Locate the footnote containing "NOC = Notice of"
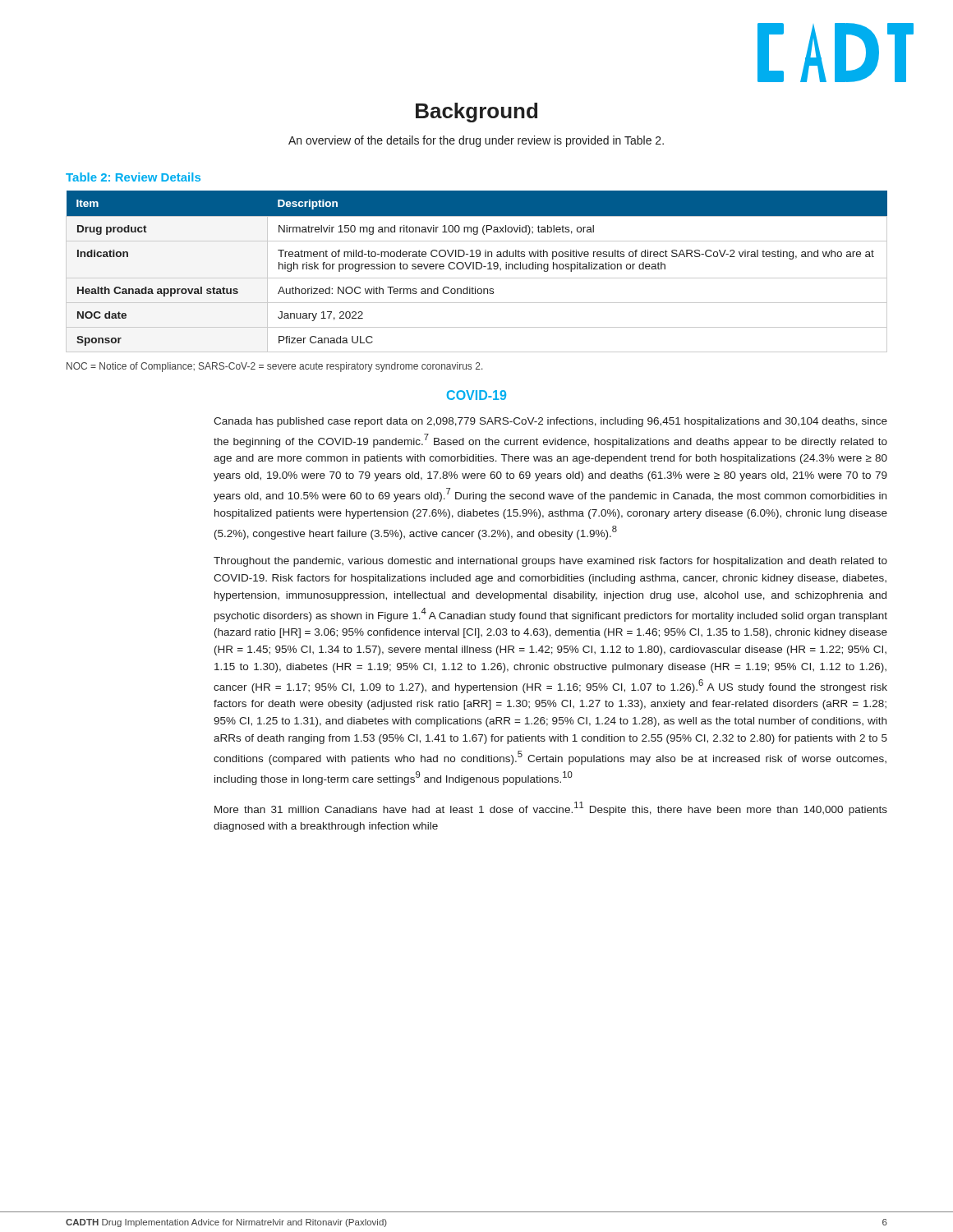Viewport: 953px width, 1232px height. coord(275,366)
